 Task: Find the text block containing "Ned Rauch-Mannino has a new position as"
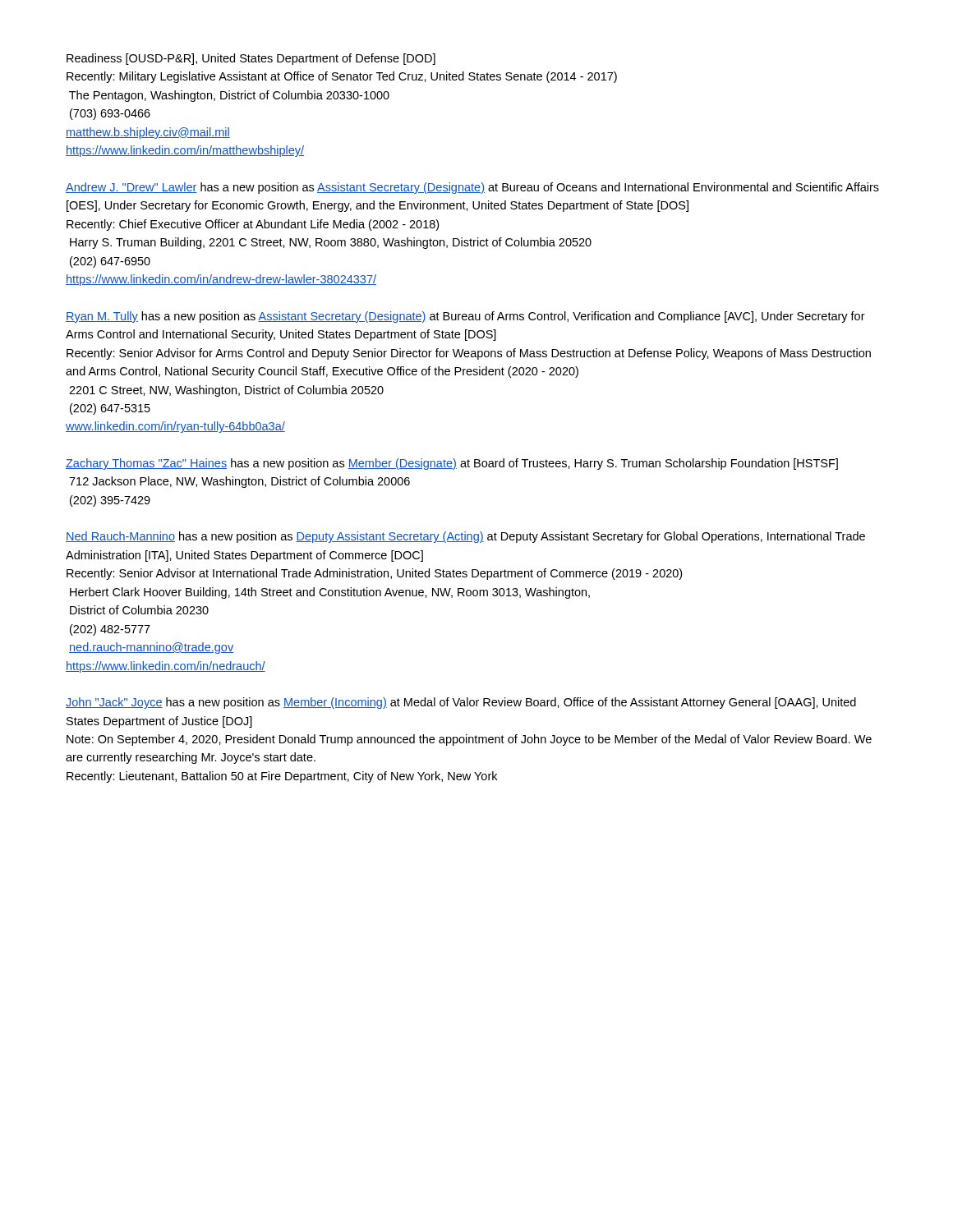(x=466, y=601)
